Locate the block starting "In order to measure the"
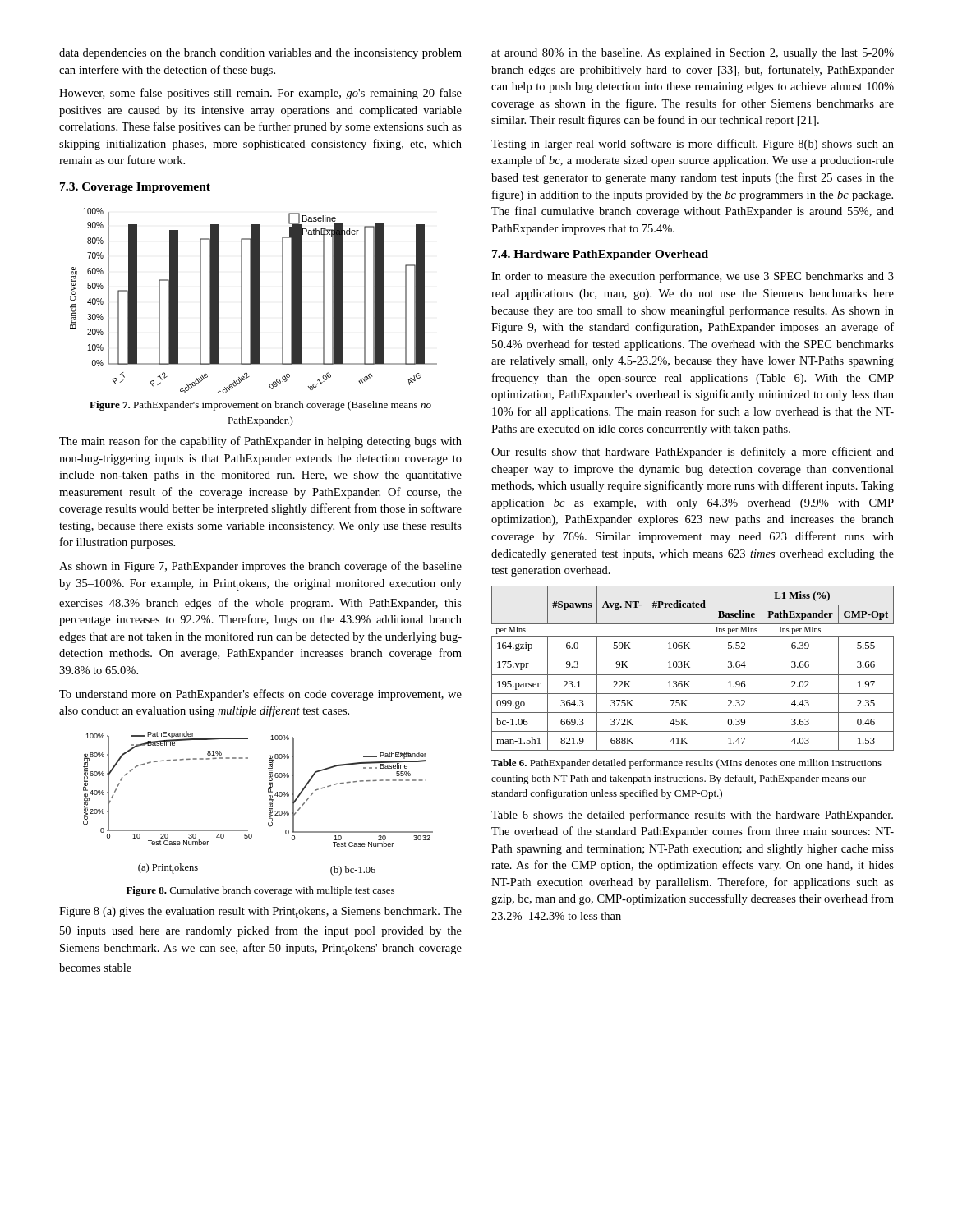Image resolution: width=953 pixels, height=1232 pixels. click(693, 423)
